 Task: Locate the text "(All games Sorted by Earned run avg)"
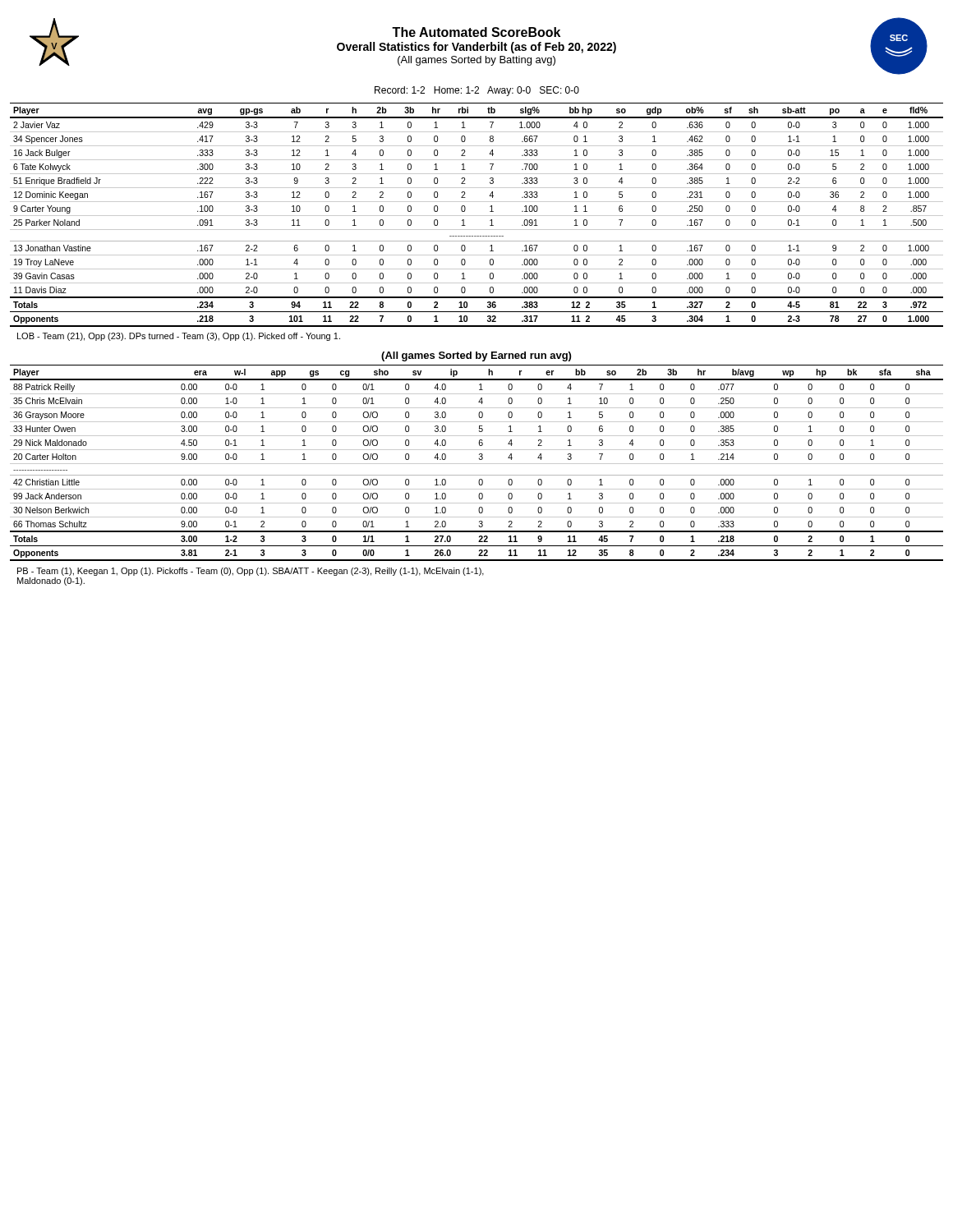[476, 355]
